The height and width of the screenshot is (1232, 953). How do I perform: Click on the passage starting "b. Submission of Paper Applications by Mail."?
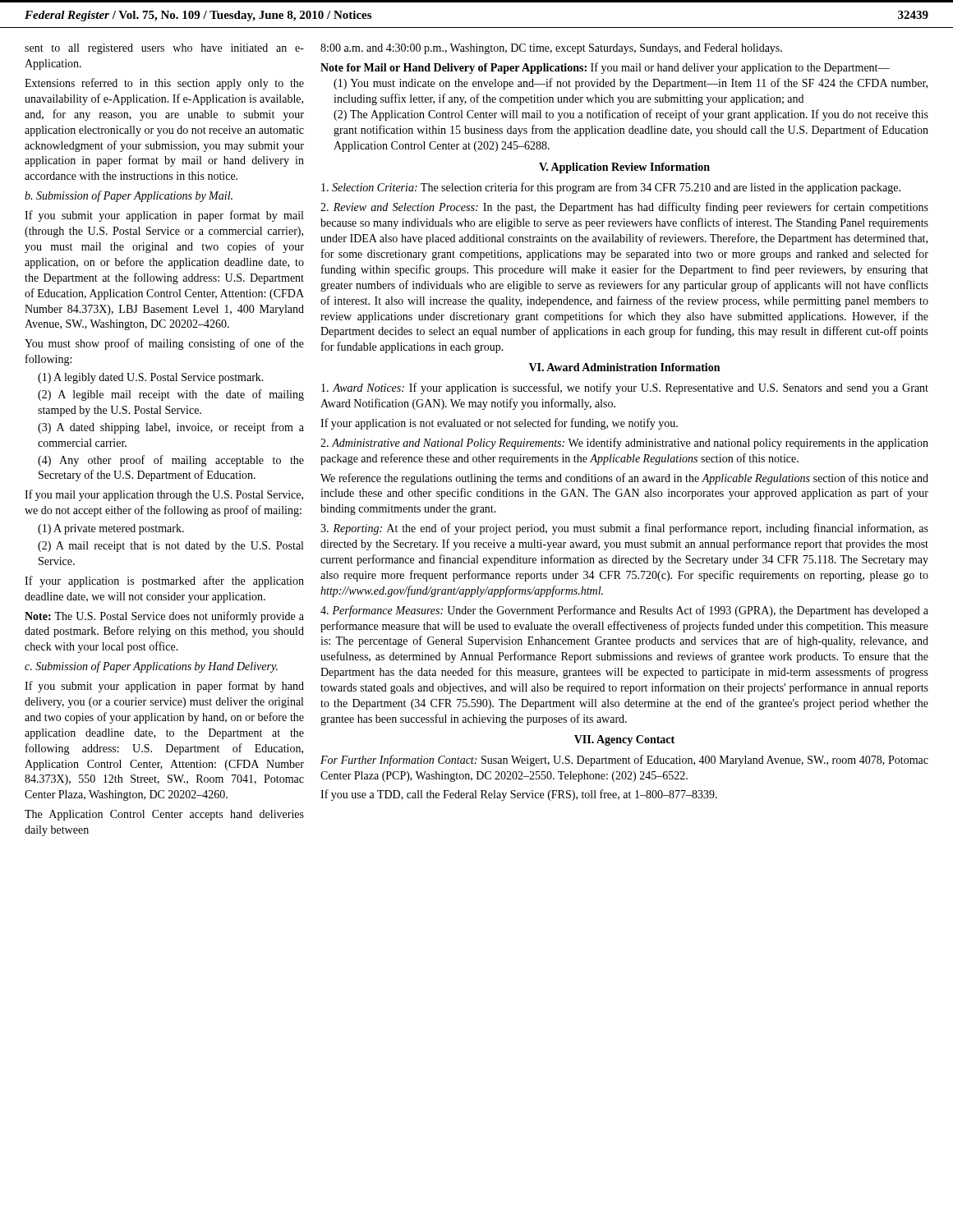coord(129,196)
